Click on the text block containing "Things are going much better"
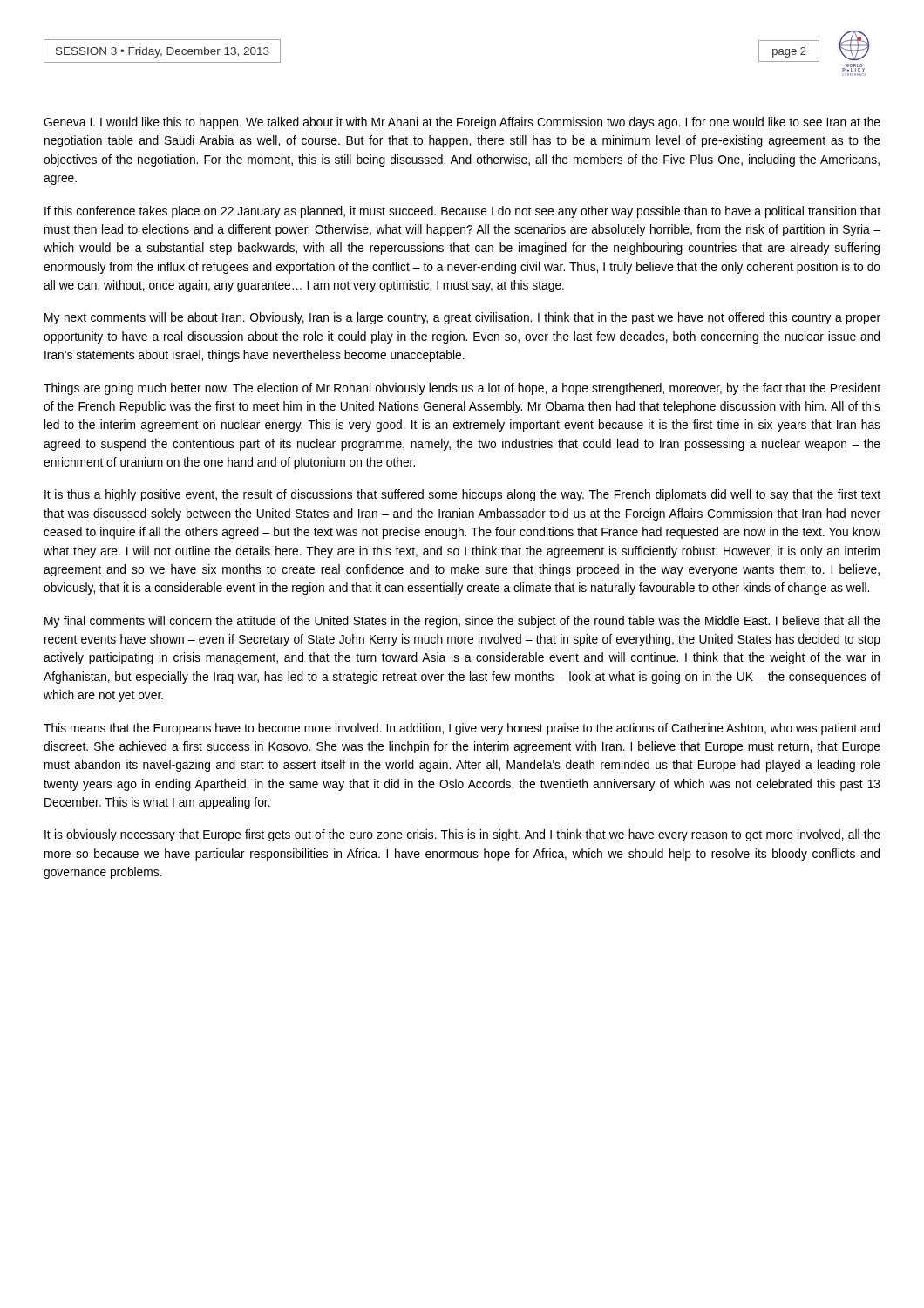This screenshot has height=1308, width=924. pyautogui.click(x=462, y=425)
